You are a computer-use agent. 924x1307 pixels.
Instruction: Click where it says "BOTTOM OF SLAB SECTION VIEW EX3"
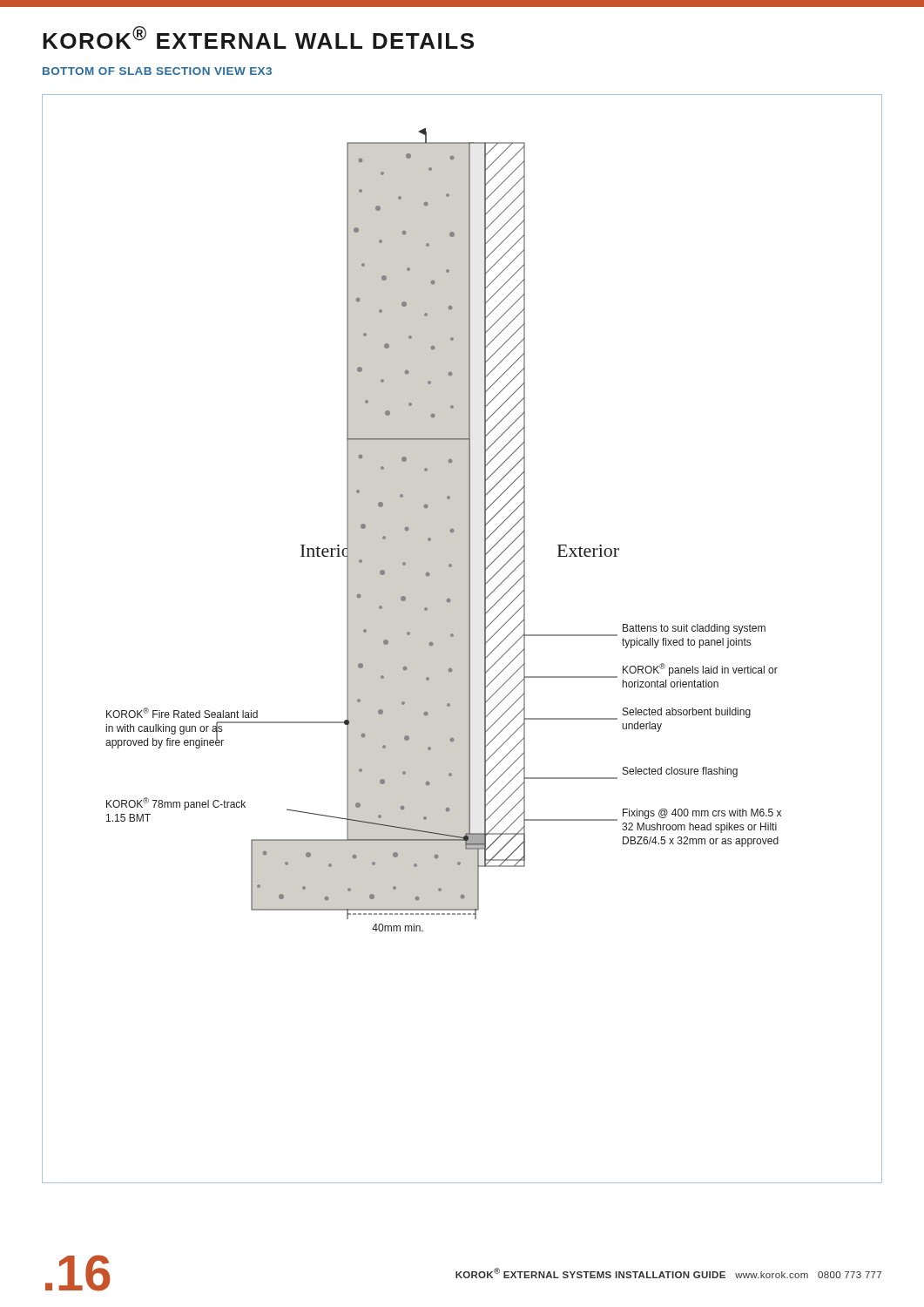click(157, 71)
